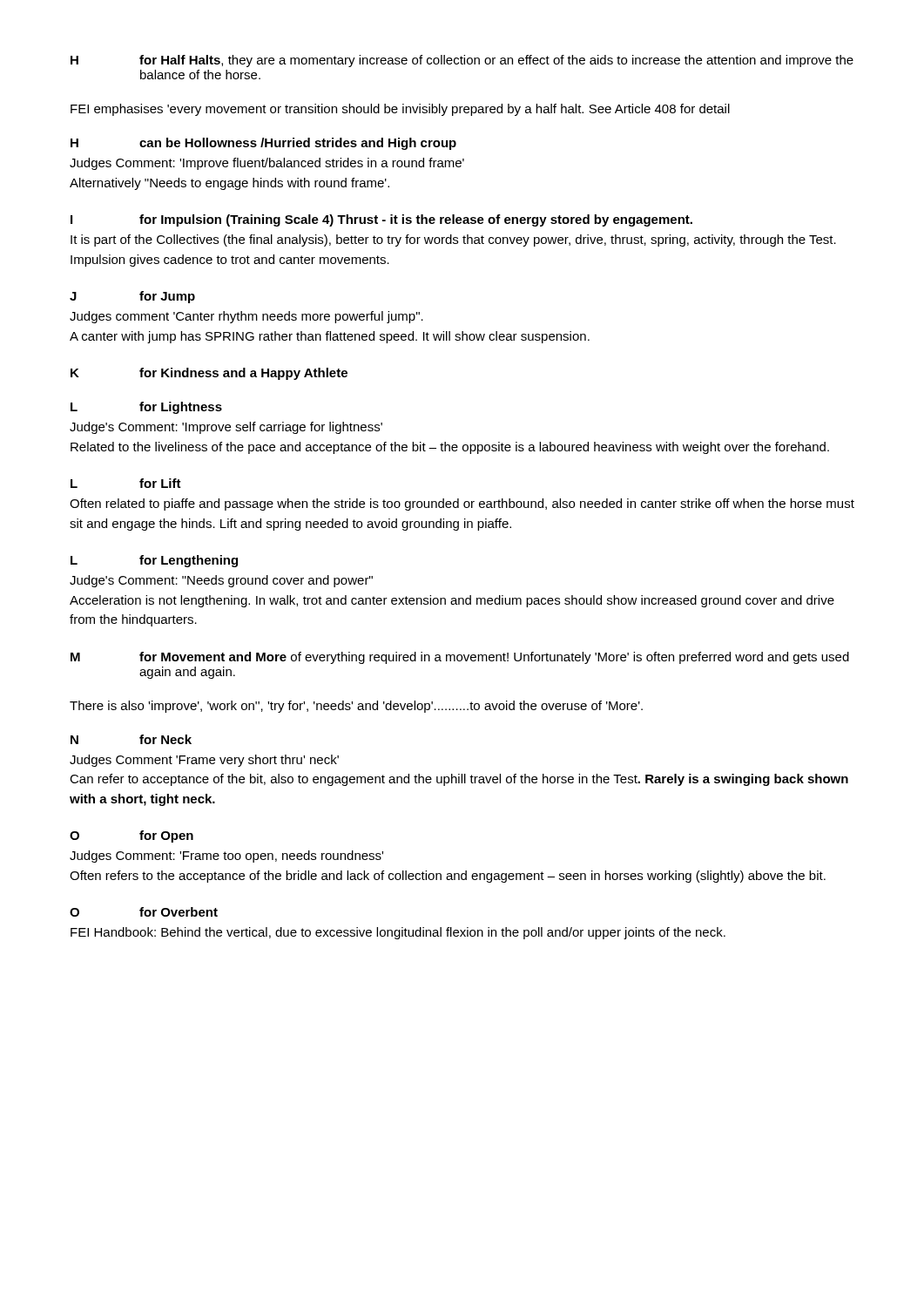Locate the block of text that opens with "O for Overbent FEI Handbook:"
The height and width of the screenshot is (1307, 924).
click(x=462, y=923)
